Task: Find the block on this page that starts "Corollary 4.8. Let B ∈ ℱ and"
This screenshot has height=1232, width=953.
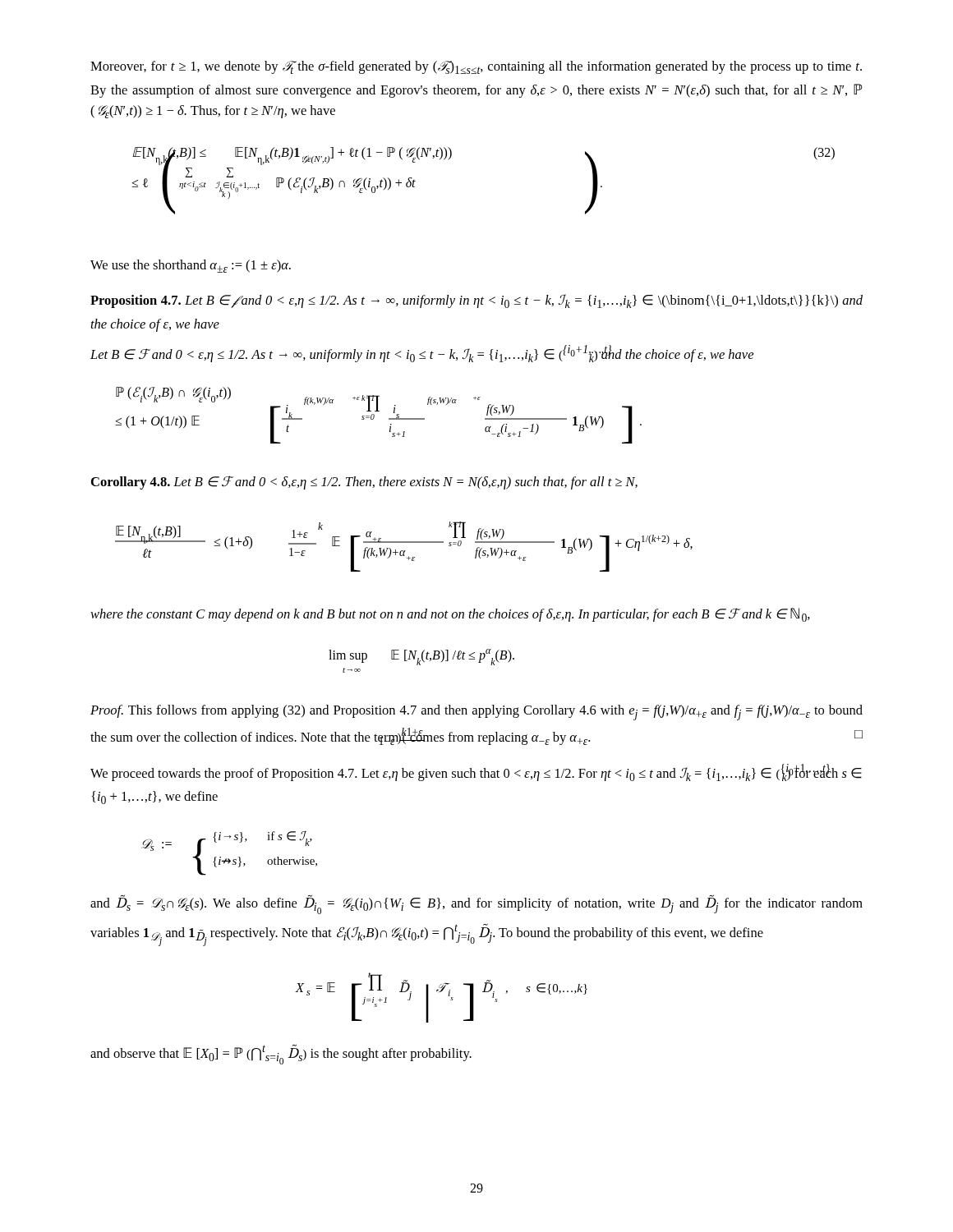Action: coord(364,482)
